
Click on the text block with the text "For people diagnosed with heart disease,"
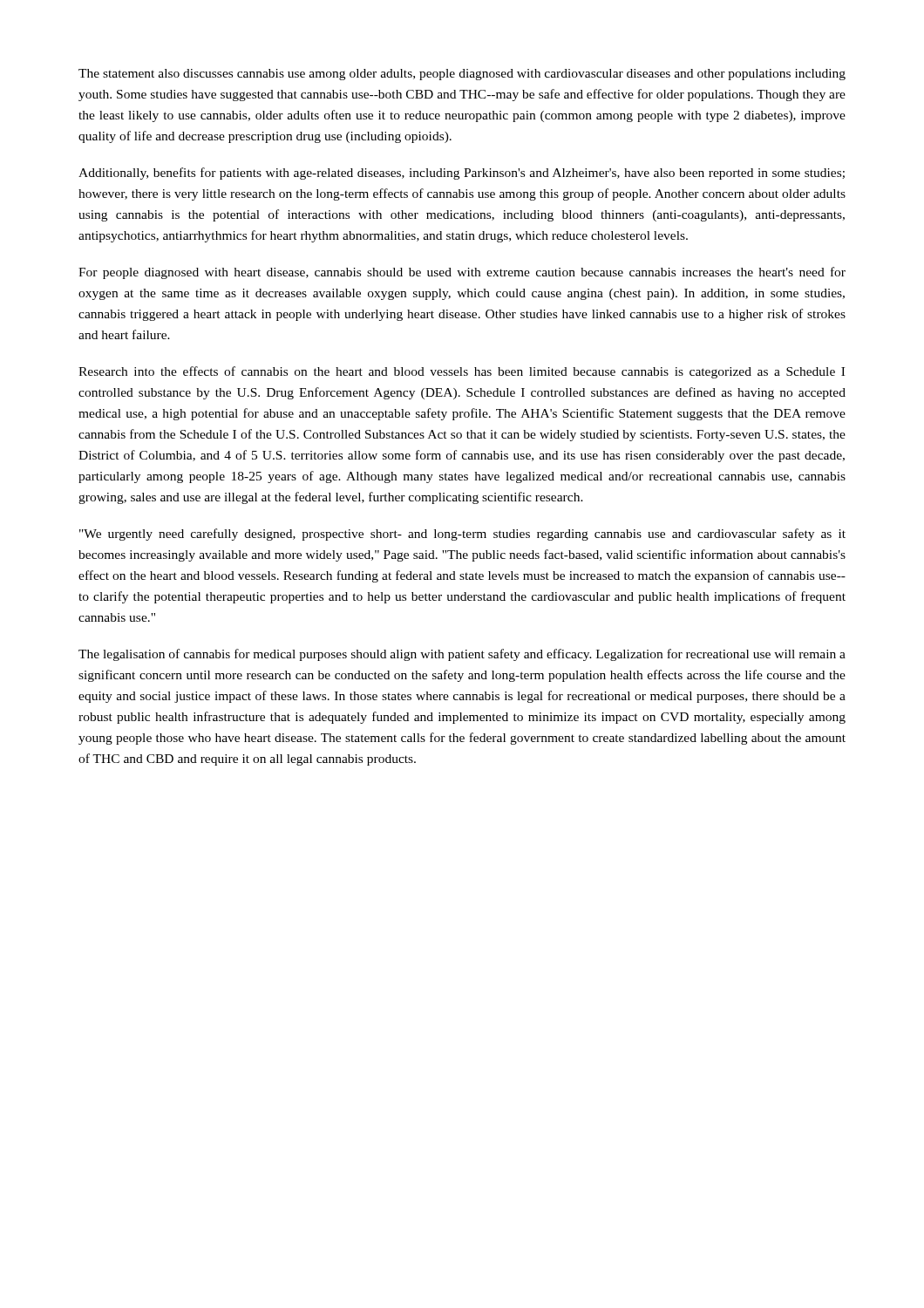pyautogui.click(x=462, y=303)
